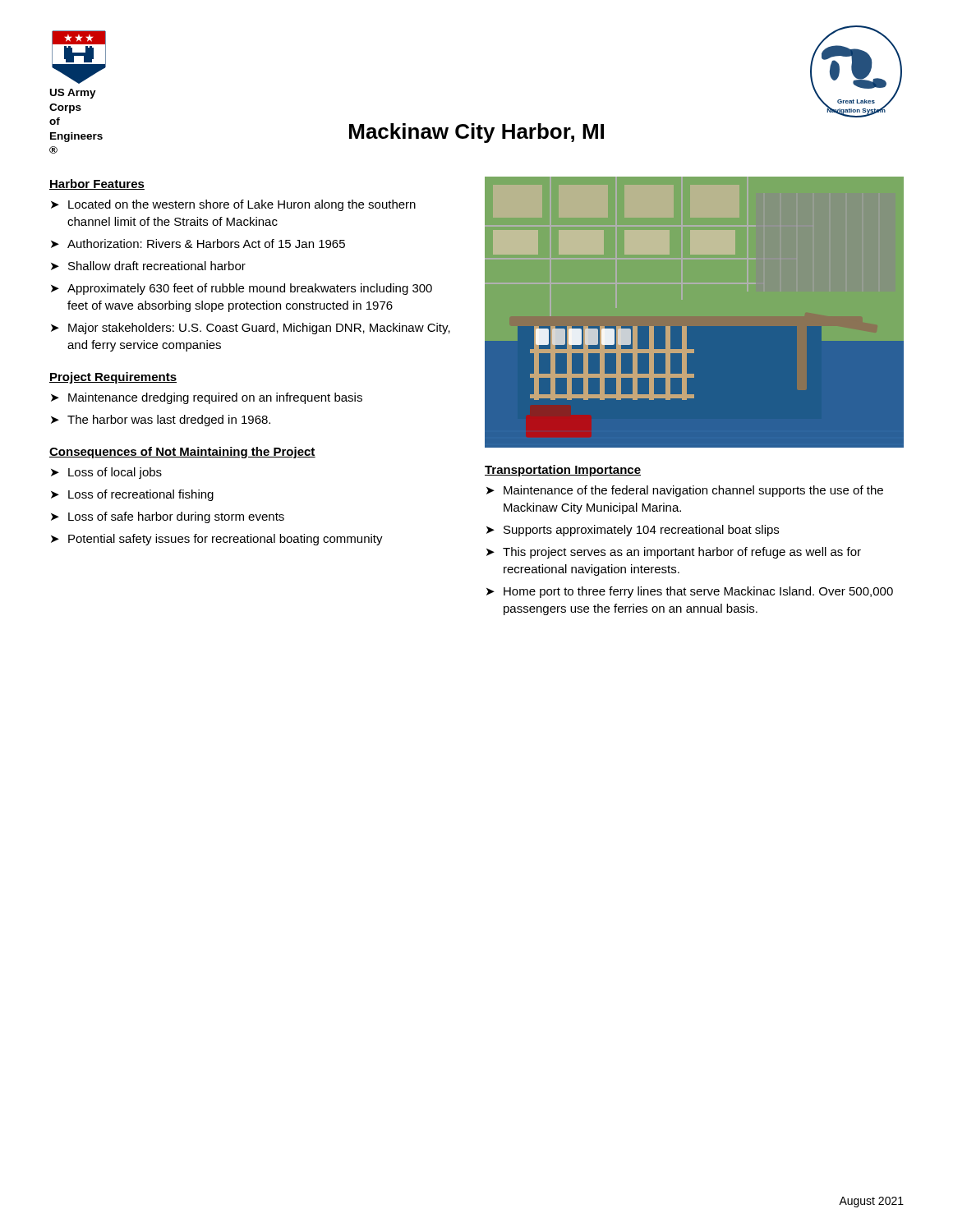Image resolution: width=953 pixels, height=1232 pixels.
Task: Find the list item that reads "➤ This project"
Action: [x=694, y=560]
